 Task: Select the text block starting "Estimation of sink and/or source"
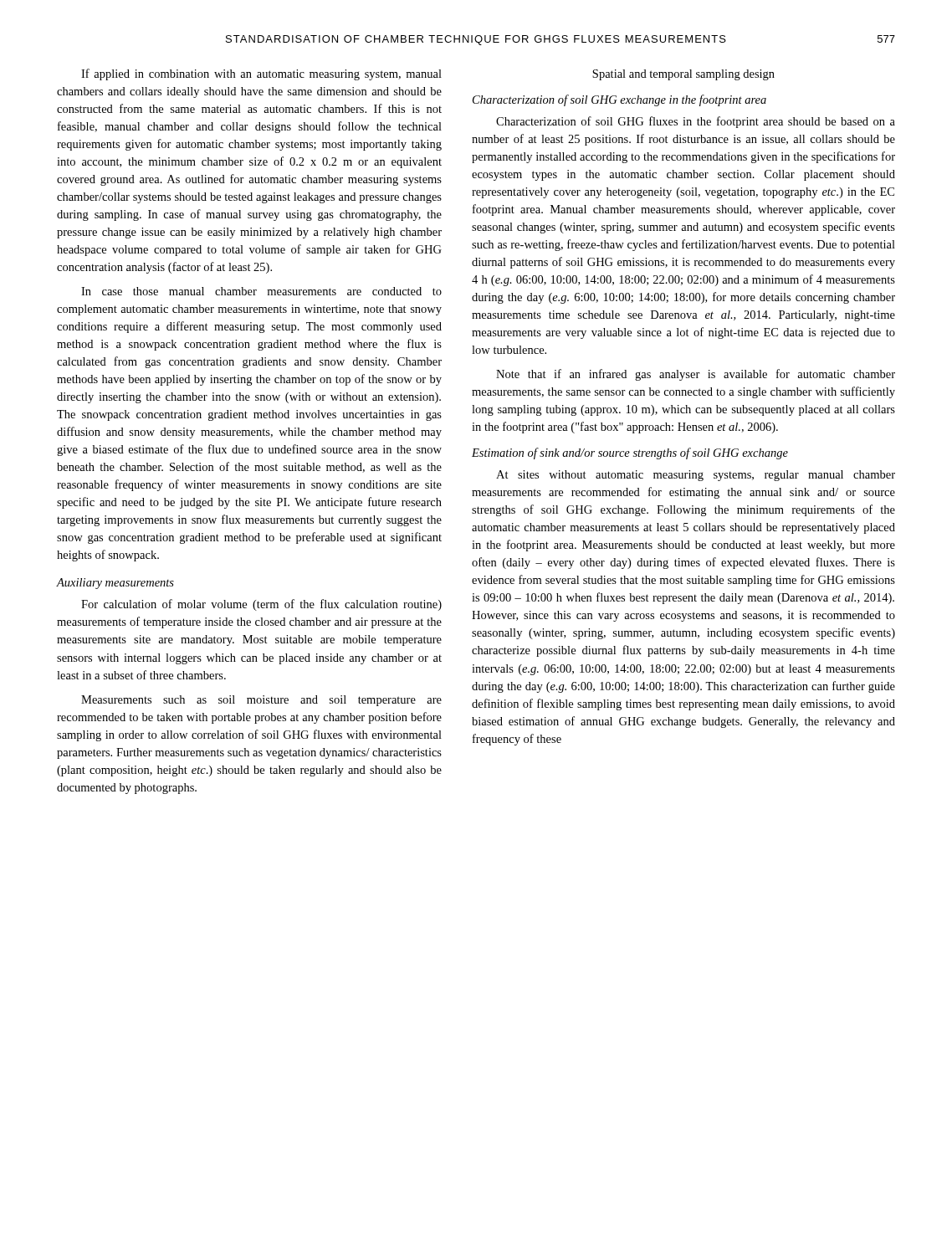[x=630, y=453]
